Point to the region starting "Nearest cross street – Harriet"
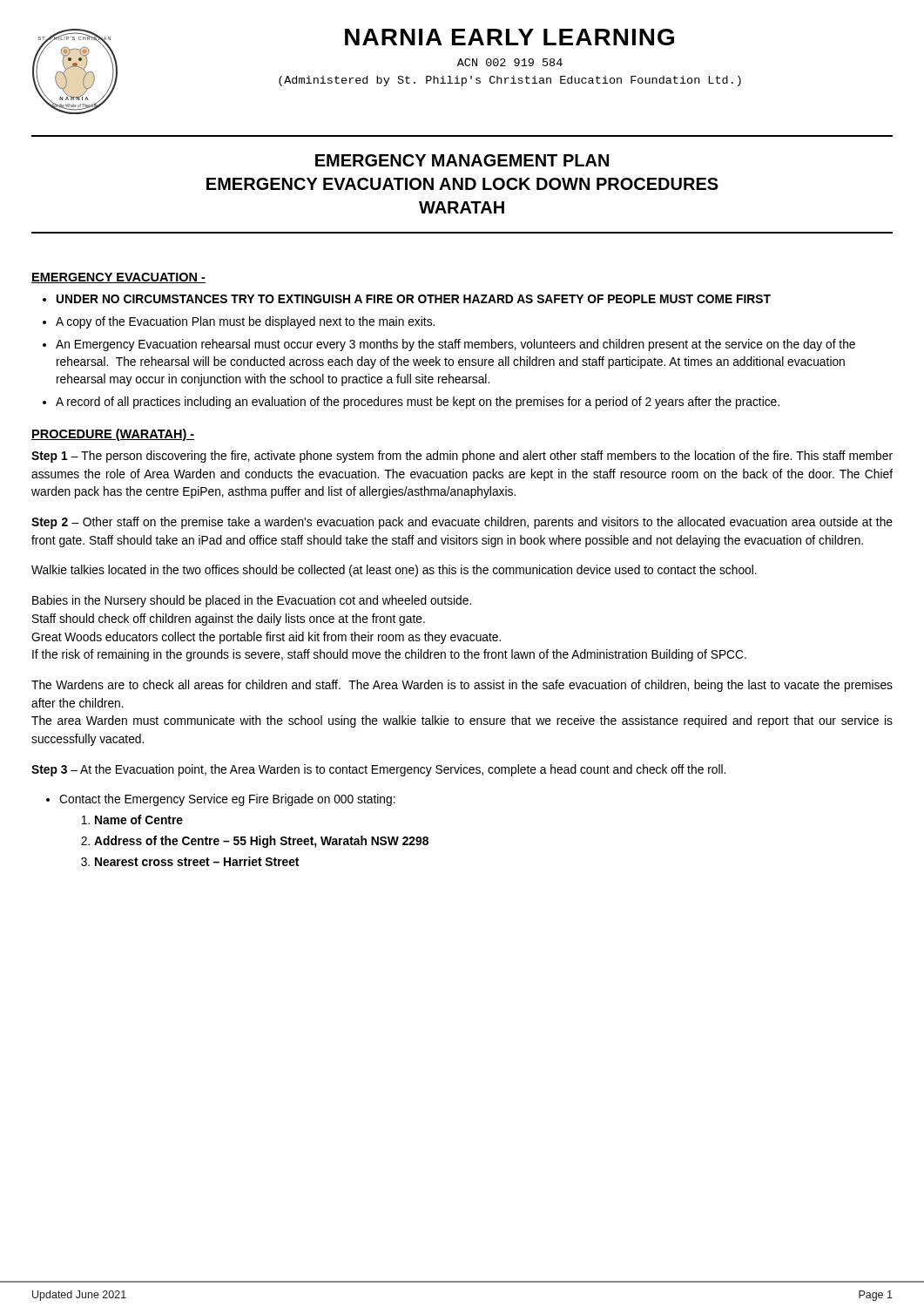Viewport: 924px width, 1307px height. click(x=197, y=862)
